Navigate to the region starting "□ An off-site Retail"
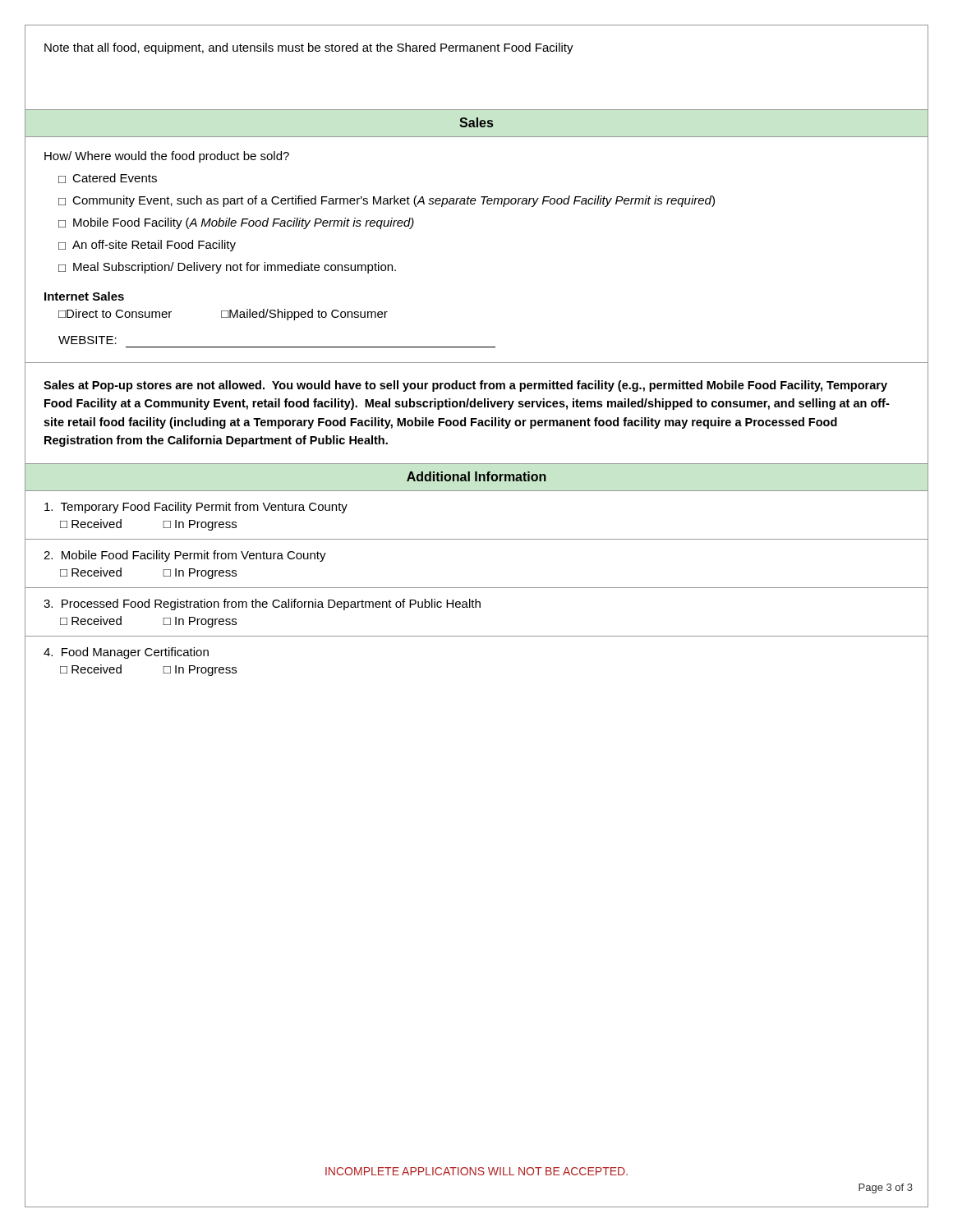The width and height of the screenshot is (953, 1232). coord(147,245)
